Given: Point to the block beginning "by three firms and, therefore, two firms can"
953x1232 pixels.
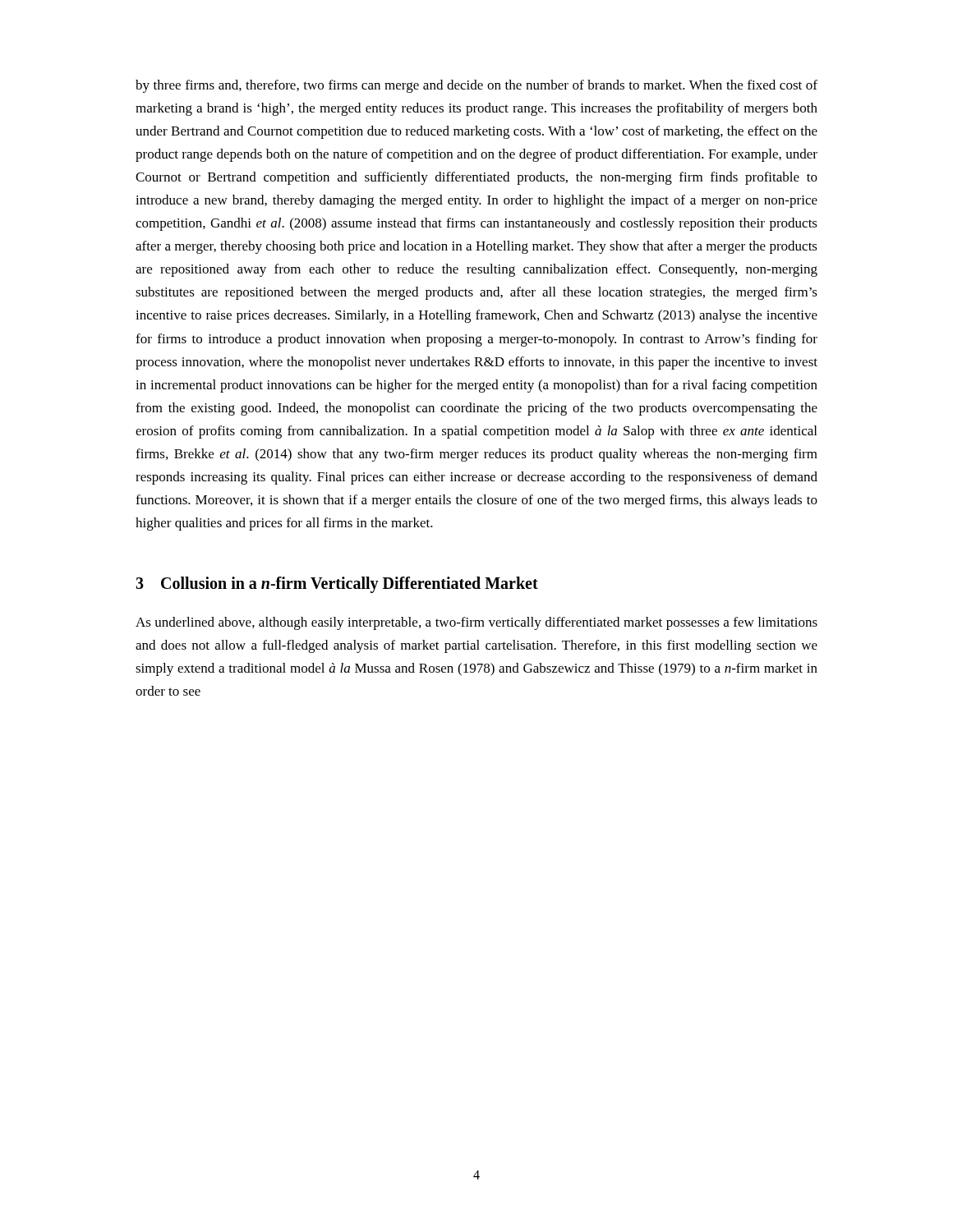Looking at the screenshot, I should coord(476,304).
